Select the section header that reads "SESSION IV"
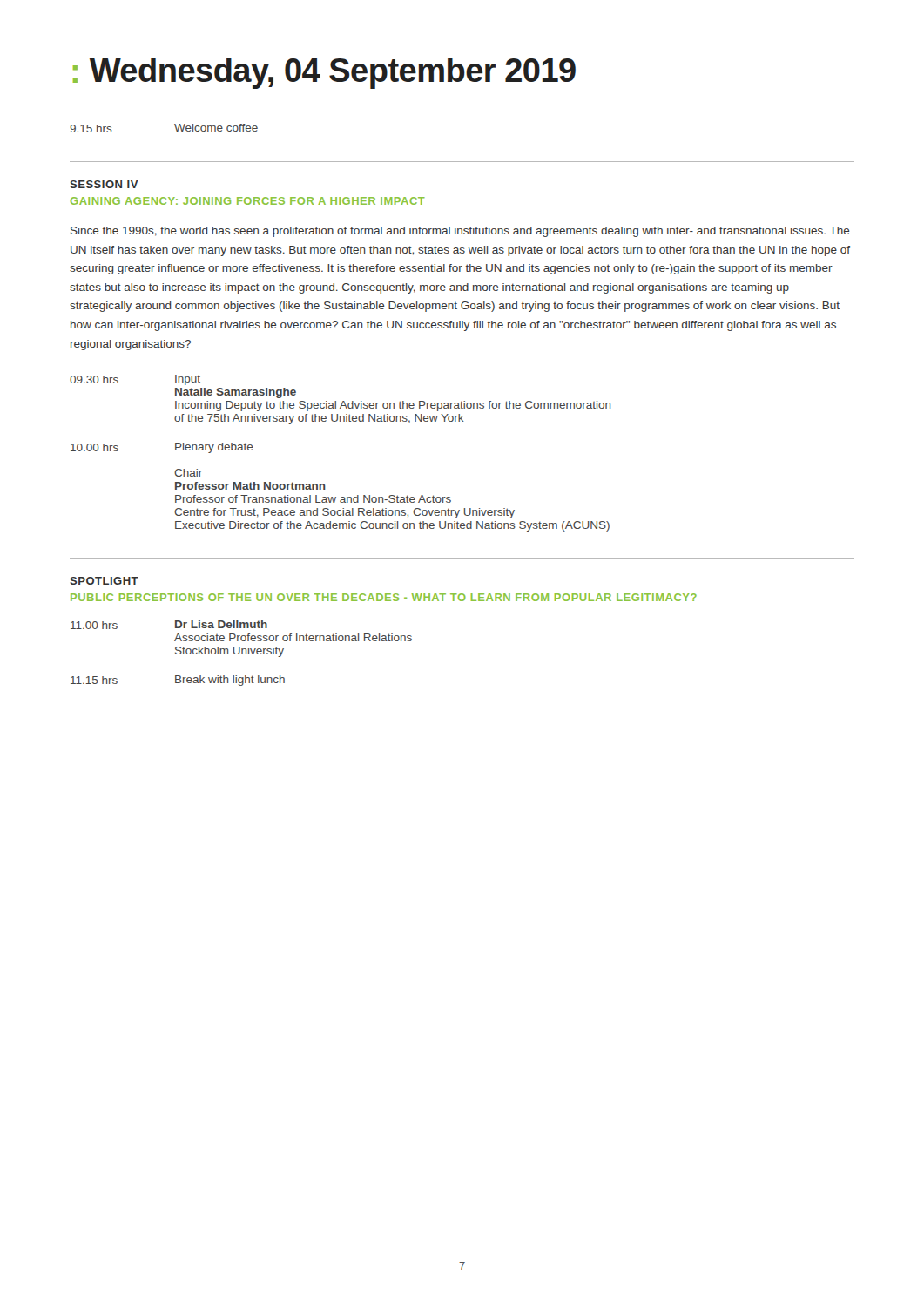The height and width of the screenshot is (1307, 924). (104, 184)
